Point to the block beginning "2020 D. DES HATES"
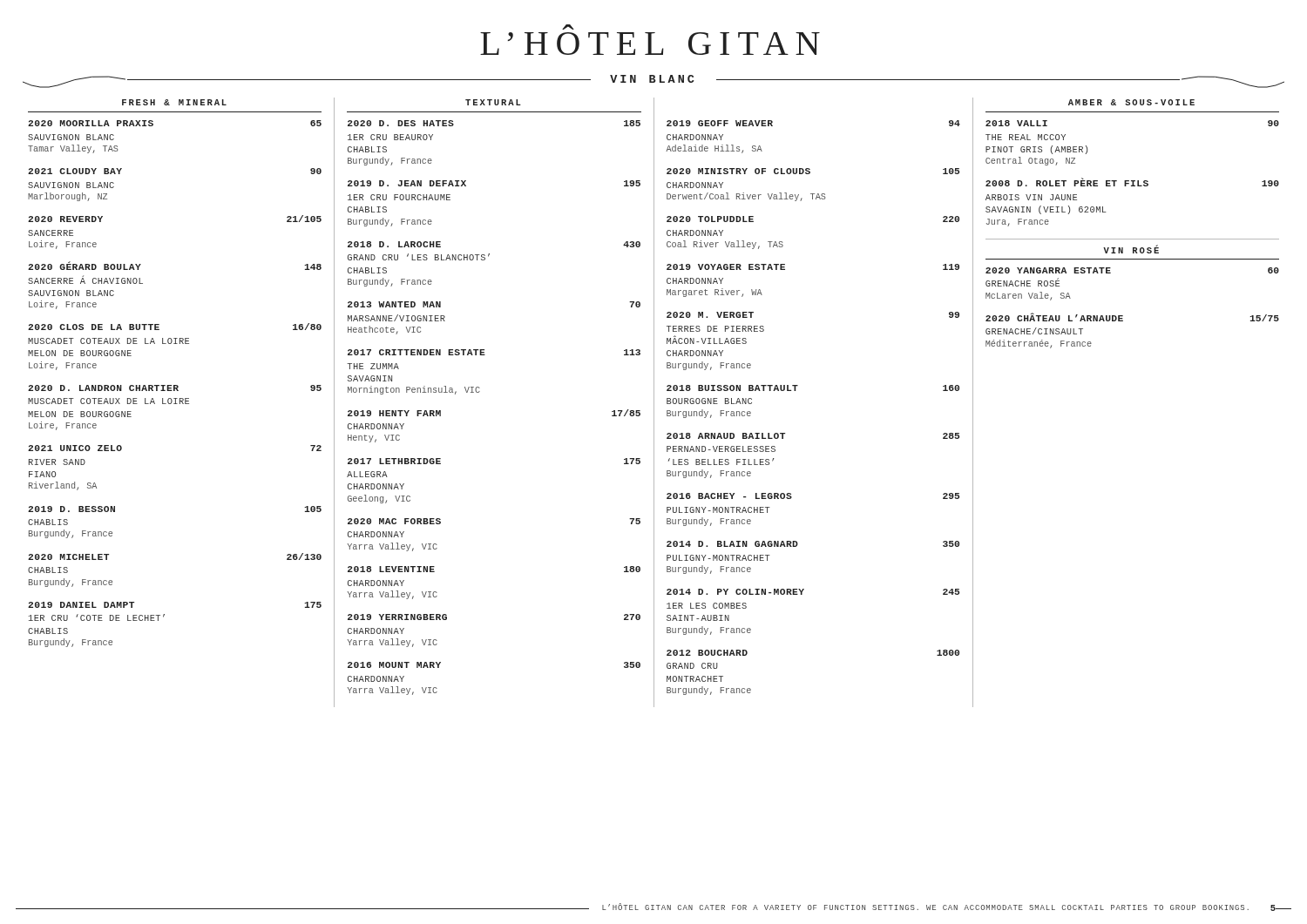The width and height of the screenshot is (1307, 924). coord(356,123)
